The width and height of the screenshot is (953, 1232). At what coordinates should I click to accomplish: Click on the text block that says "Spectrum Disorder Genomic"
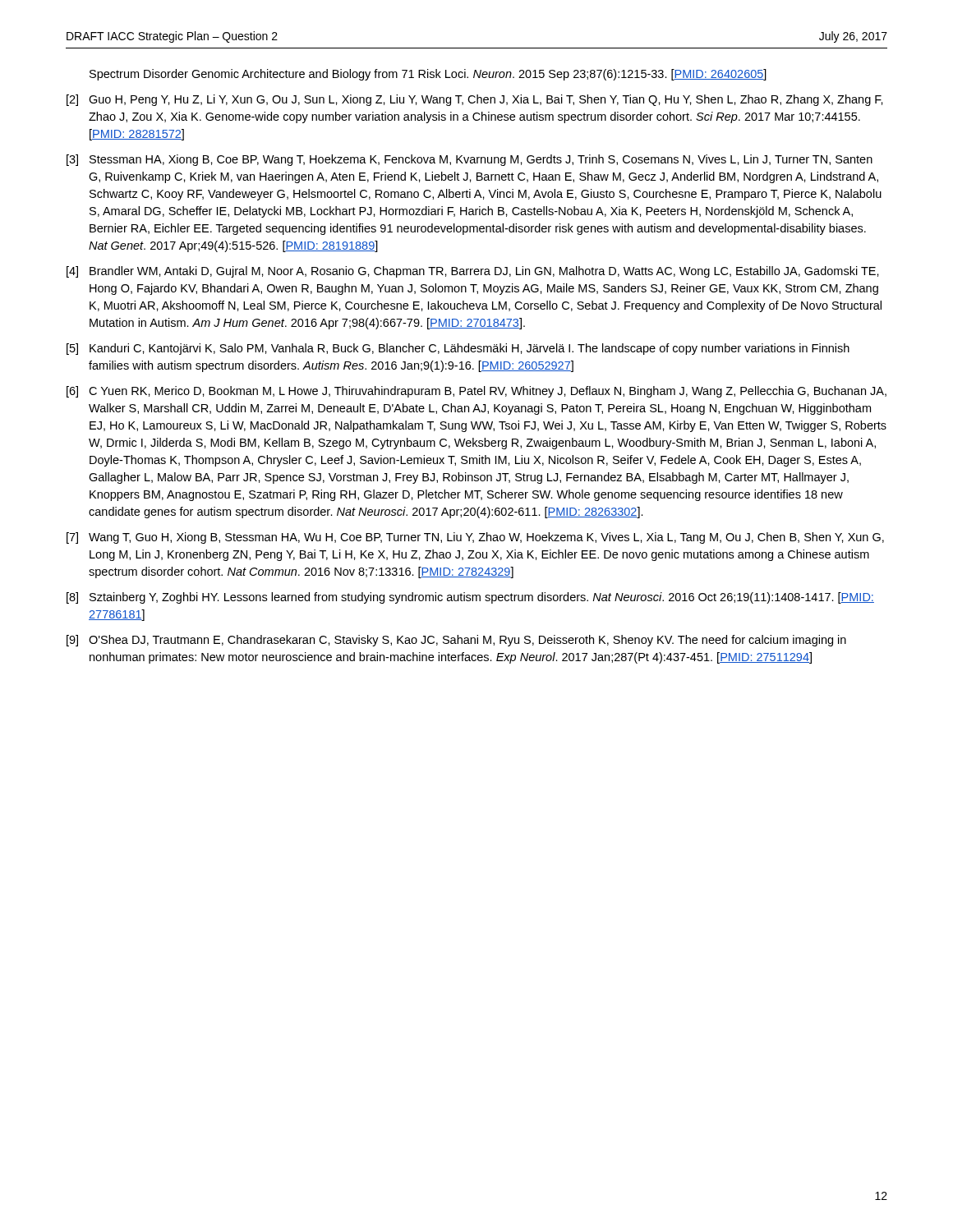[x=428, y=74]
